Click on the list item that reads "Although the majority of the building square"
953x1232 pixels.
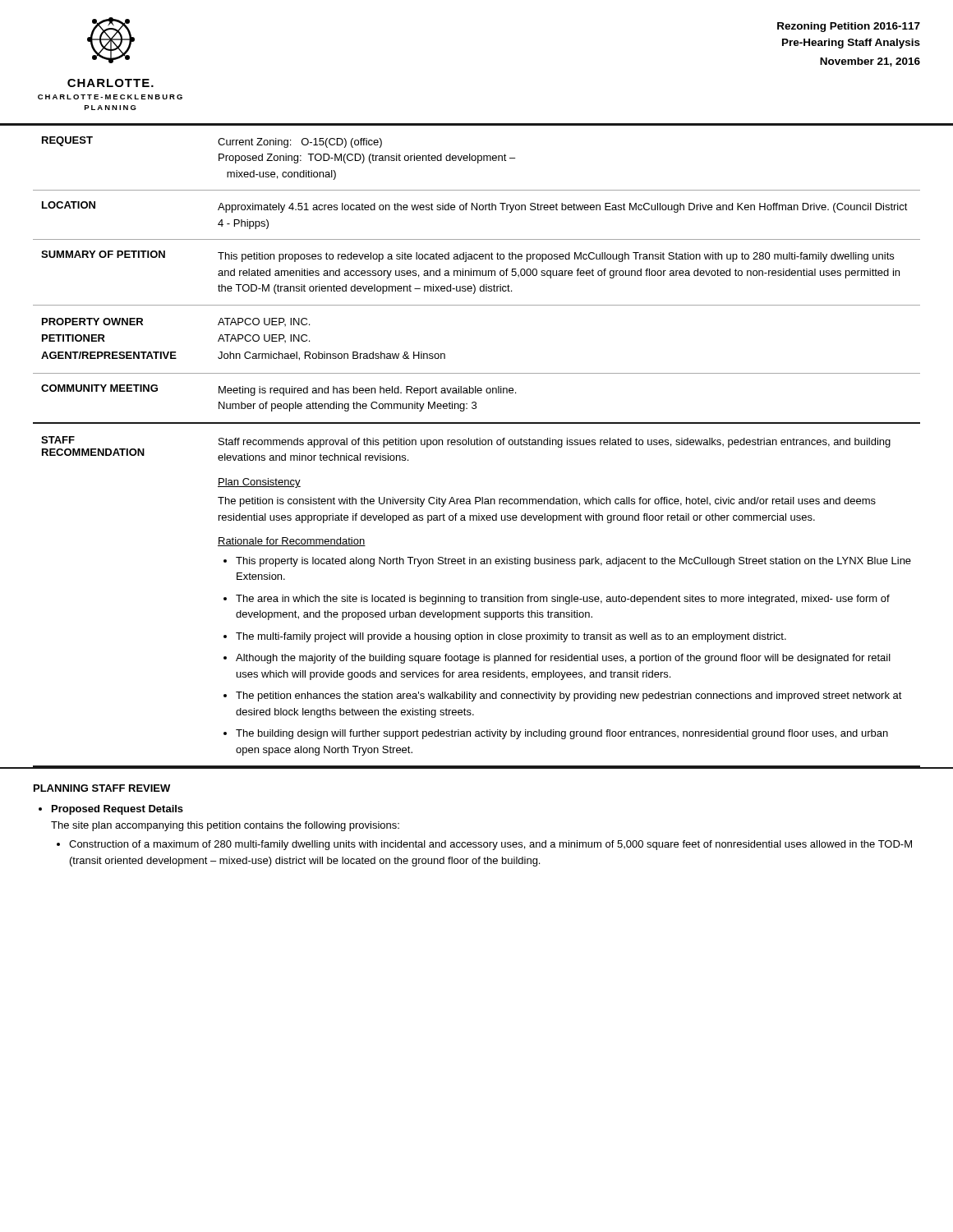[563, 666]
